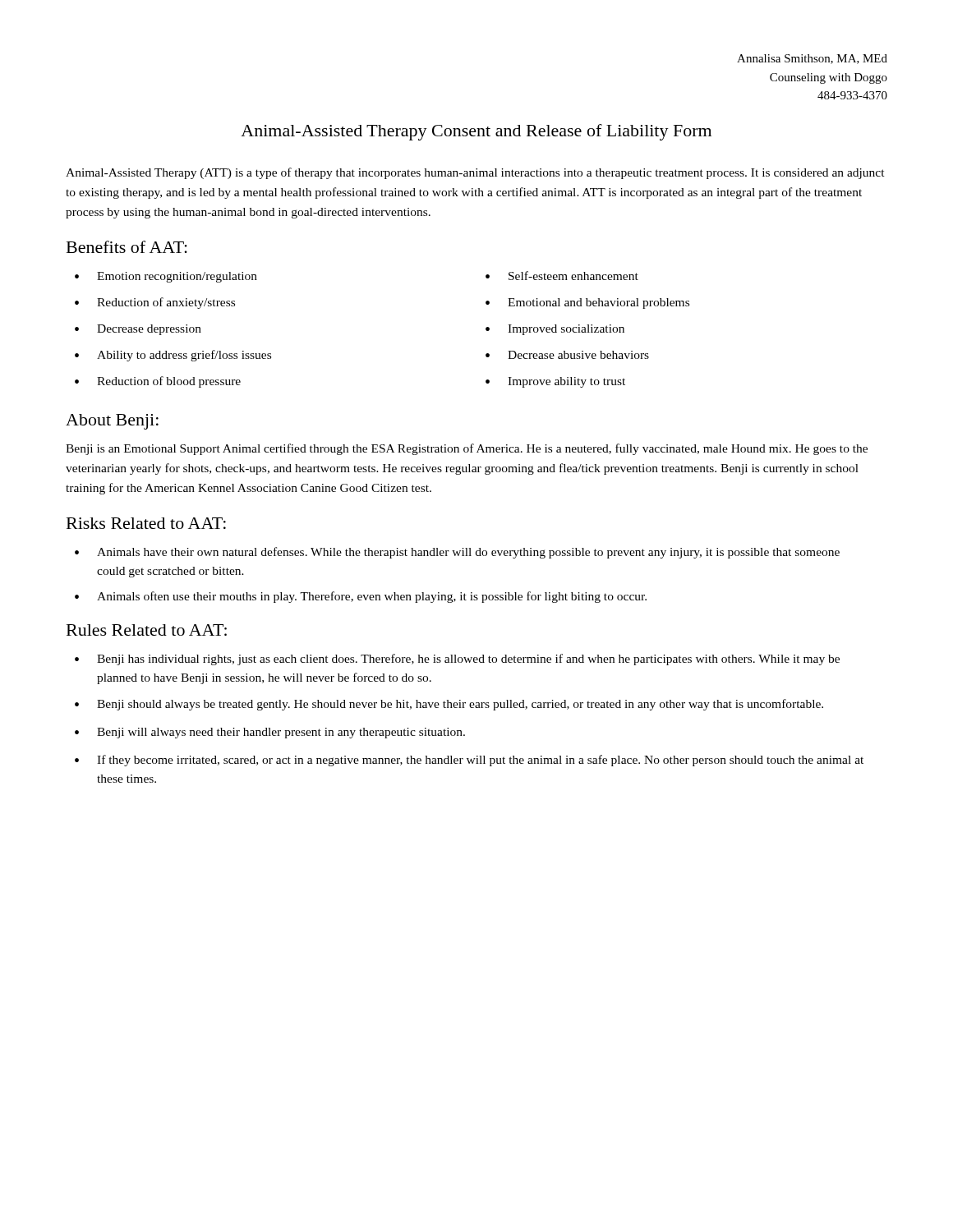Navigate to the passage starting "• Decrease depression"
The width and height of the screenshot is (953, 1232).
[x=138, y=330]
